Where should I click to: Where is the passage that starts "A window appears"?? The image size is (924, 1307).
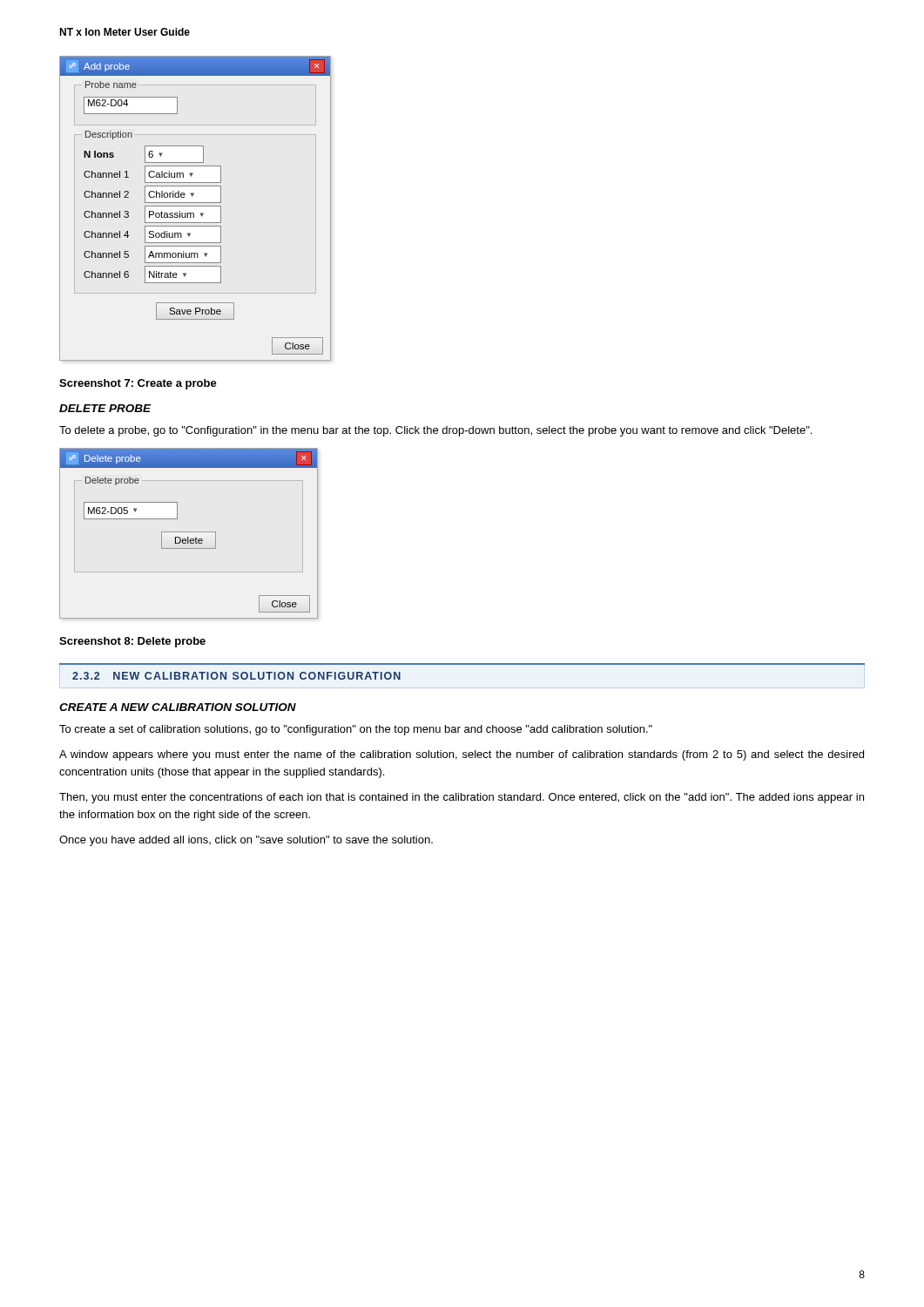pos(462,763)
